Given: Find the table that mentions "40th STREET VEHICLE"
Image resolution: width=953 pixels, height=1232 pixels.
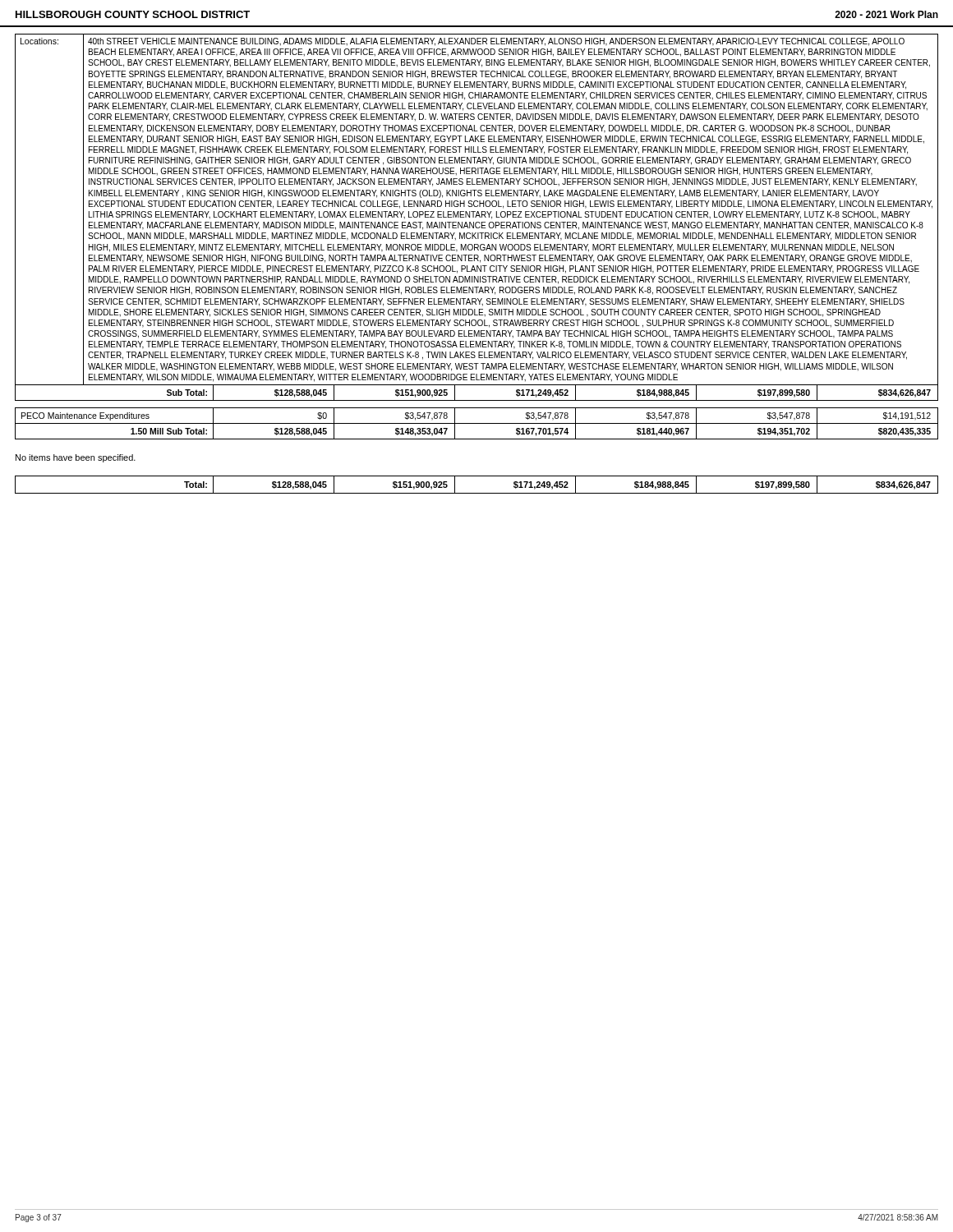Looking at the screenshot, I should 476,217.
